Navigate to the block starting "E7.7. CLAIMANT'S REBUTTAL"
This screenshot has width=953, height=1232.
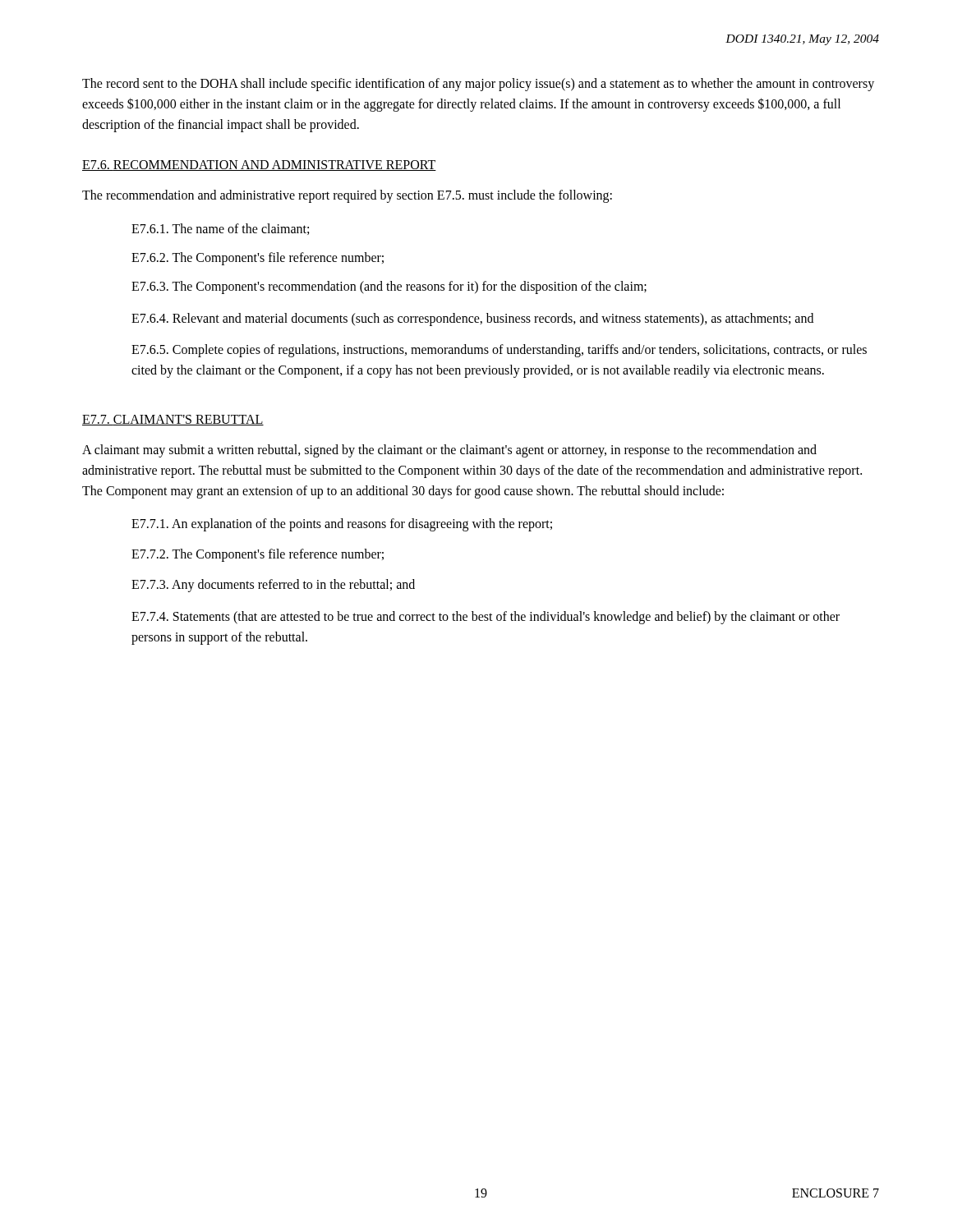click(173, 419)
